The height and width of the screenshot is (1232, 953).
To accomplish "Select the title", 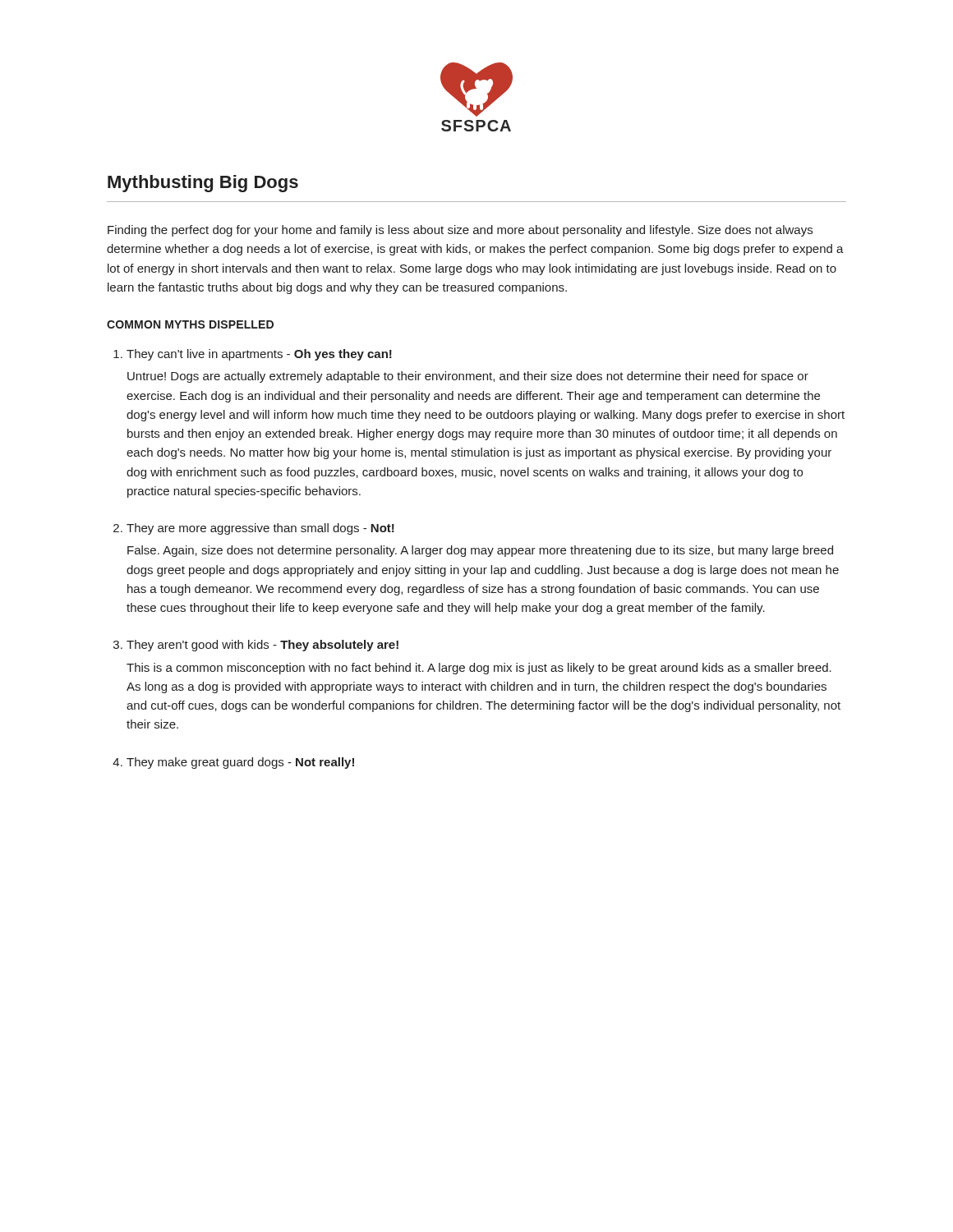I will [476, 187].
